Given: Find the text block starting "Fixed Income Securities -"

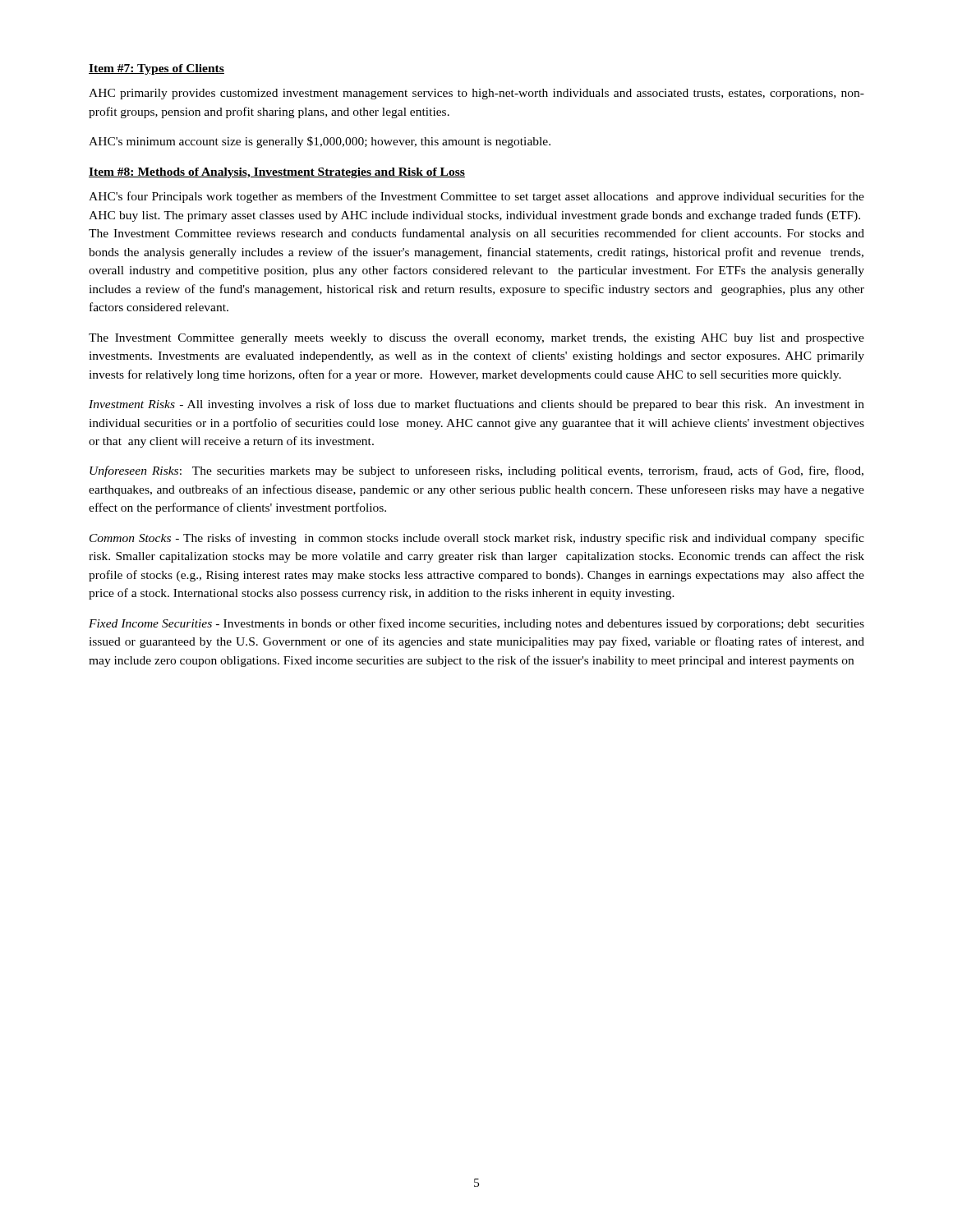Looking at the screenshot, I should coord(476,641).
